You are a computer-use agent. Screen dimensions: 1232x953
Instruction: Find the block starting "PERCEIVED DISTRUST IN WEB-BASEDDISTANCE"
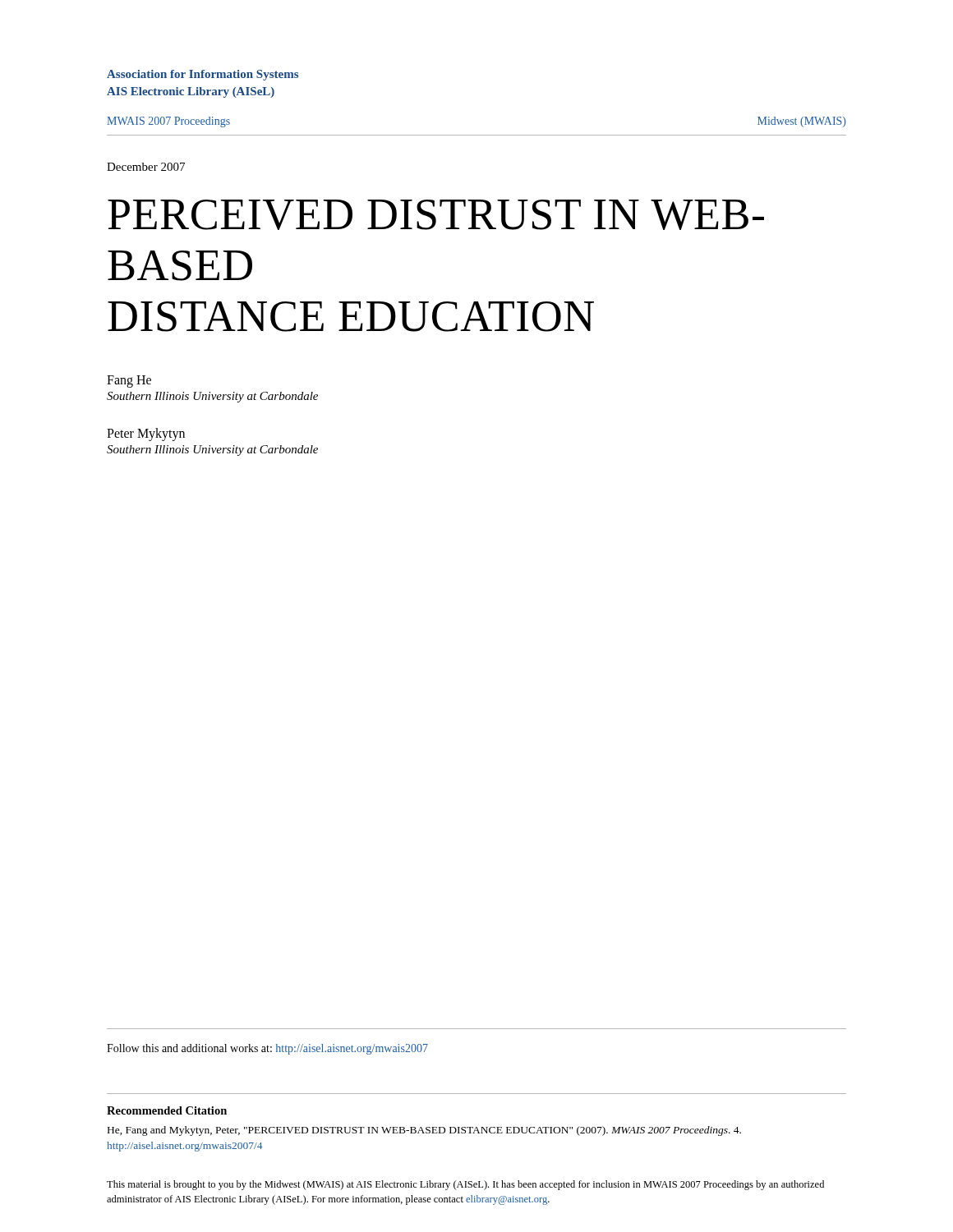tap(436, 215)
